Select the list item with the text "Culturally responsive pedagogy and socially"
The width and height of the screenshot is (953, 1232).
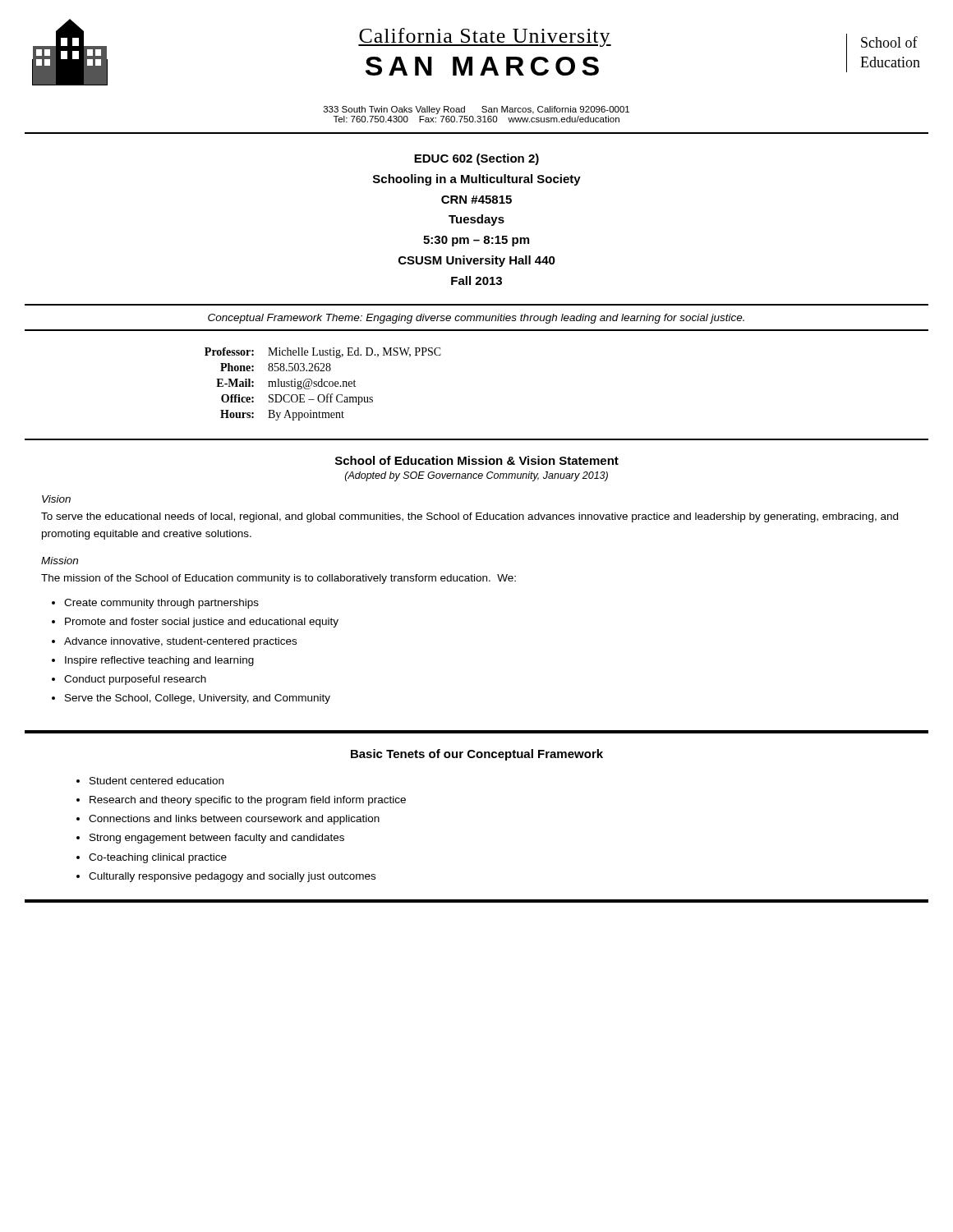tap(232, 876)
